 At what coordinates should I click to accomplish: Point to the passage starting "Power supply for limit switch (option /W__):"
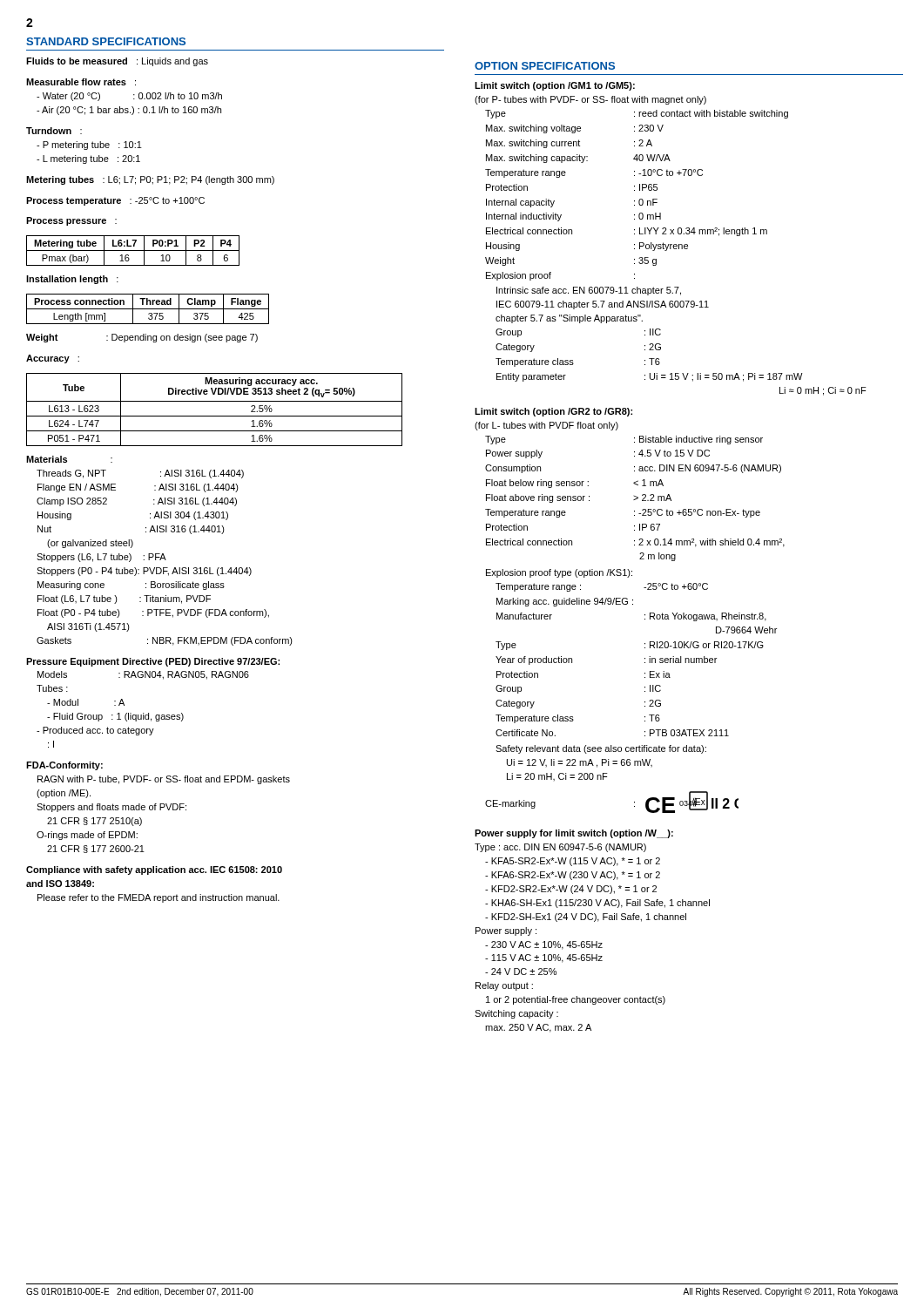[574, 834]
